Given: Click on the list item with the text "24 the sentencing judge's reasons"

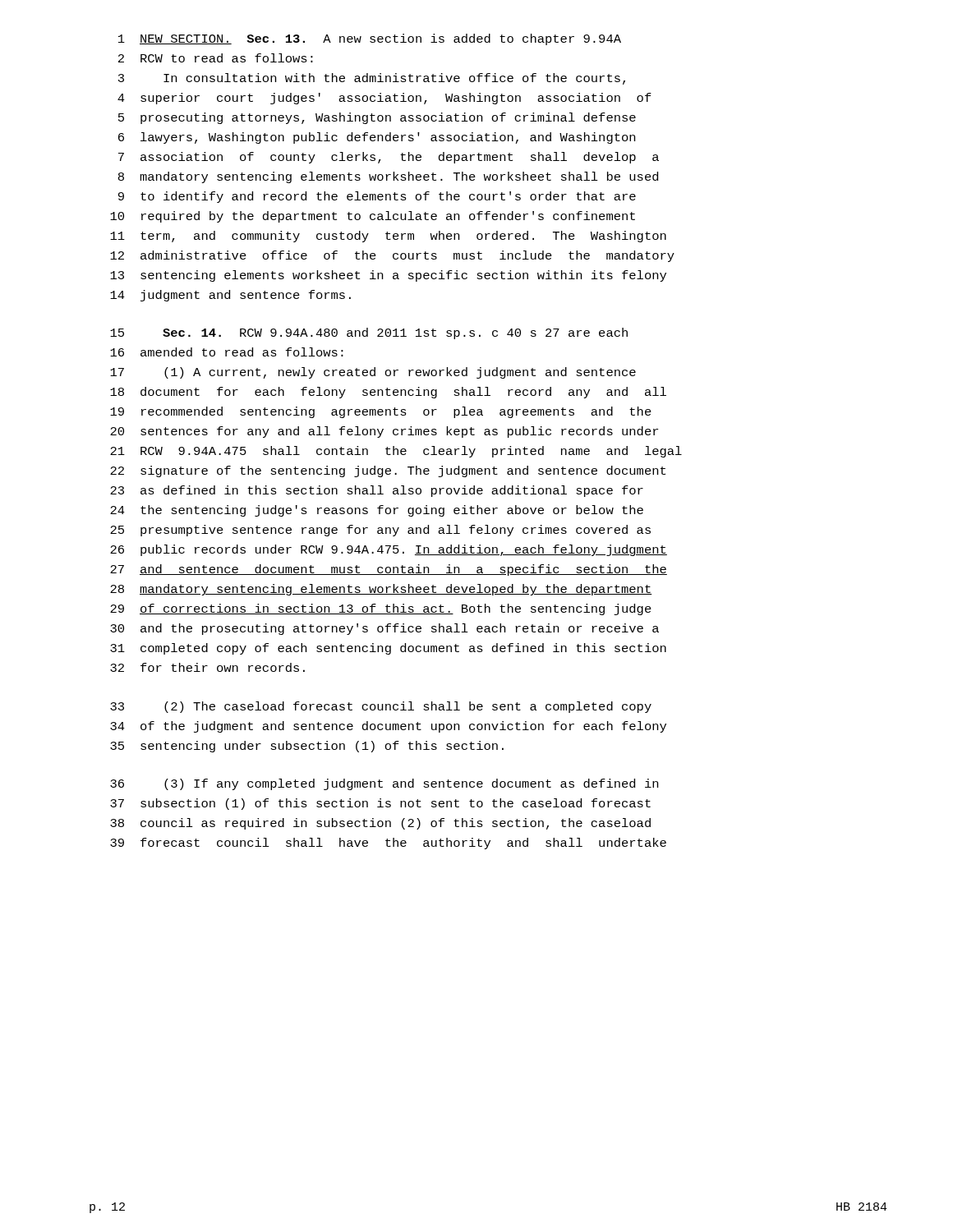Looking at the screenshot, I should [488, 511].
